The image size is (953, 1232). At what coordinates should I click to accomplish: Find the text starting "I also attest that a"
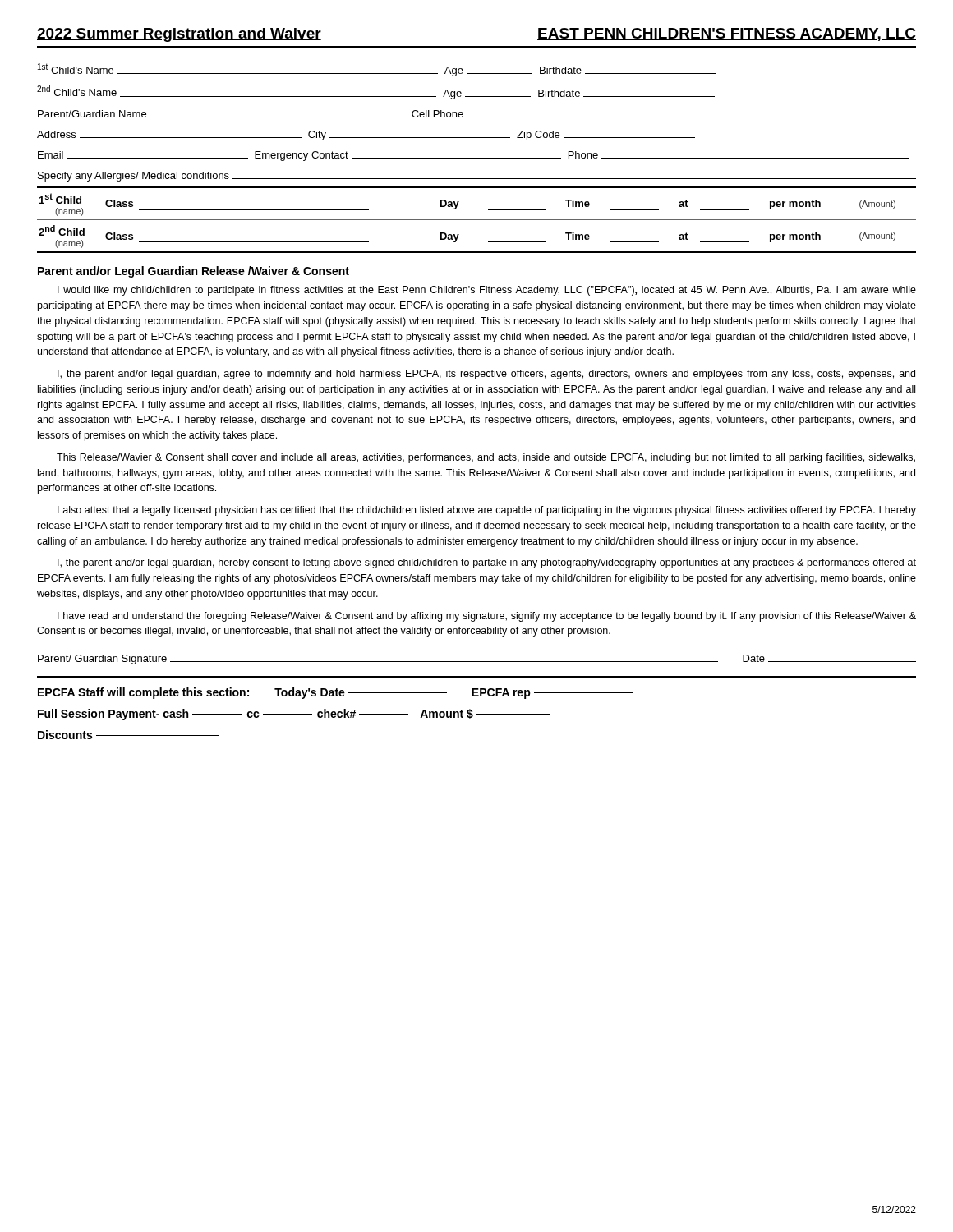(476, 526)
